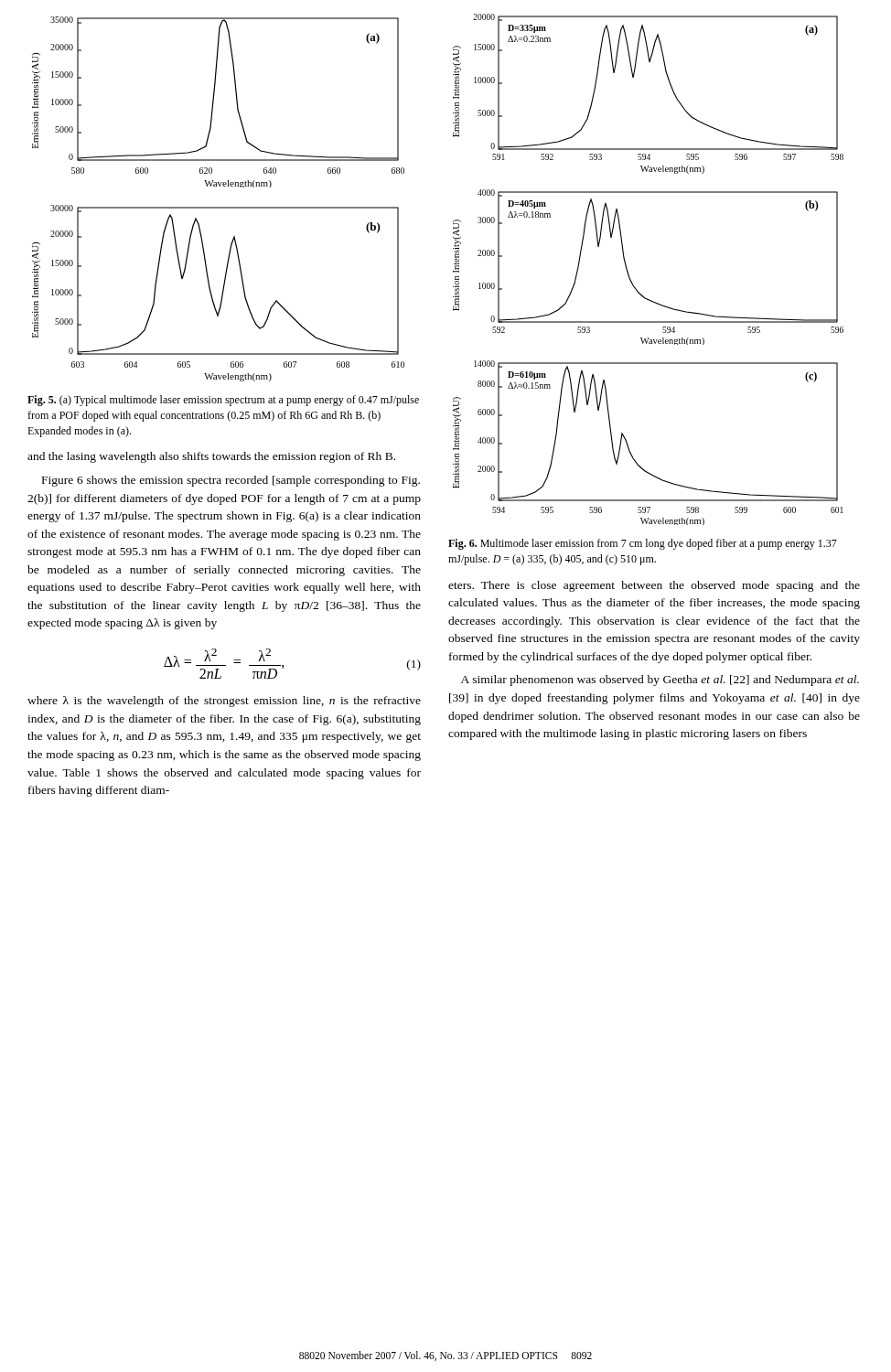
Task: Click on the text starting "A similar phenomenon was observed by"
Action: [x=654, y=706]
